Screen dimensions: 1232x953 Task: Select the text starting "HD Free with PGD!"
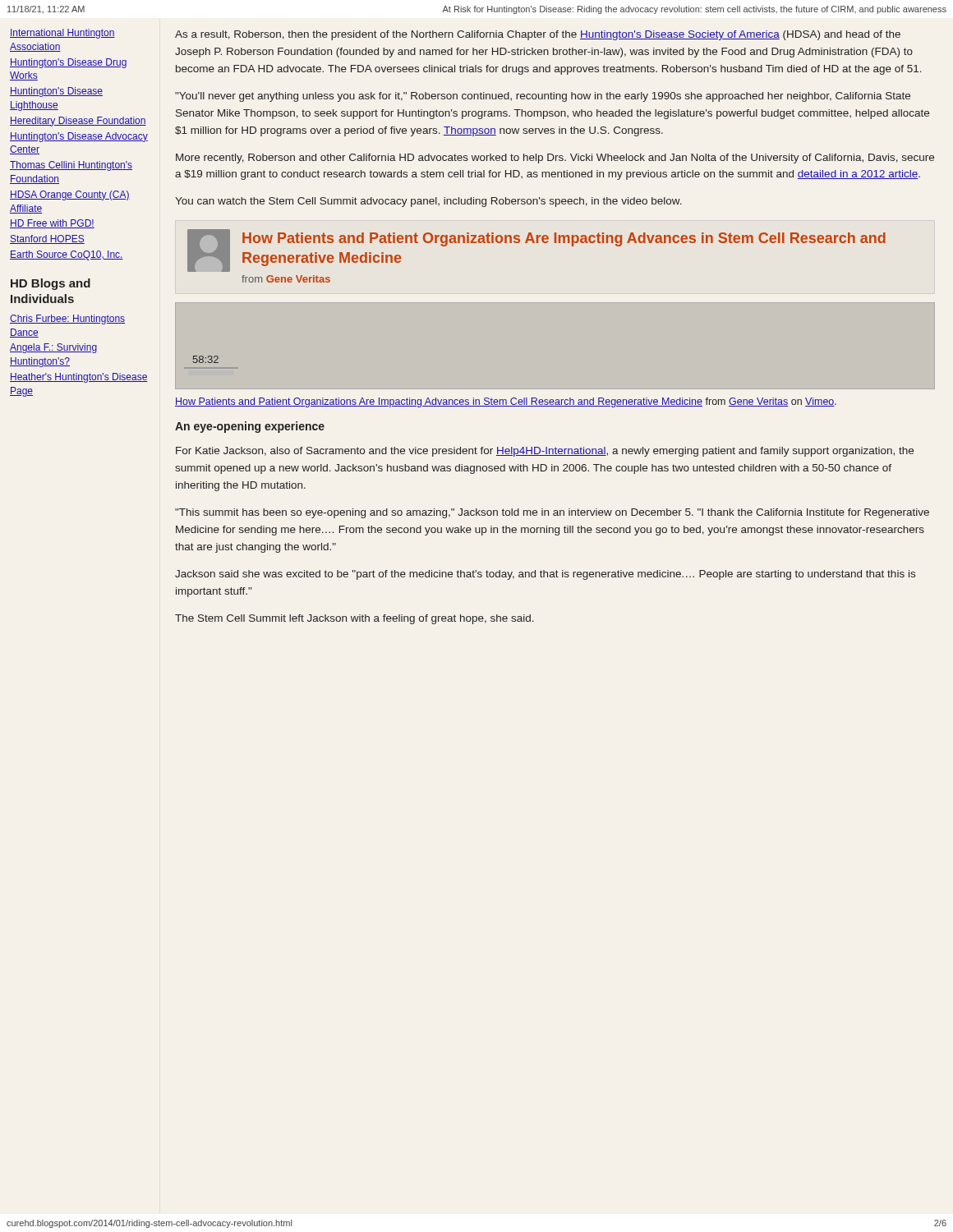(x=81, y=224)
